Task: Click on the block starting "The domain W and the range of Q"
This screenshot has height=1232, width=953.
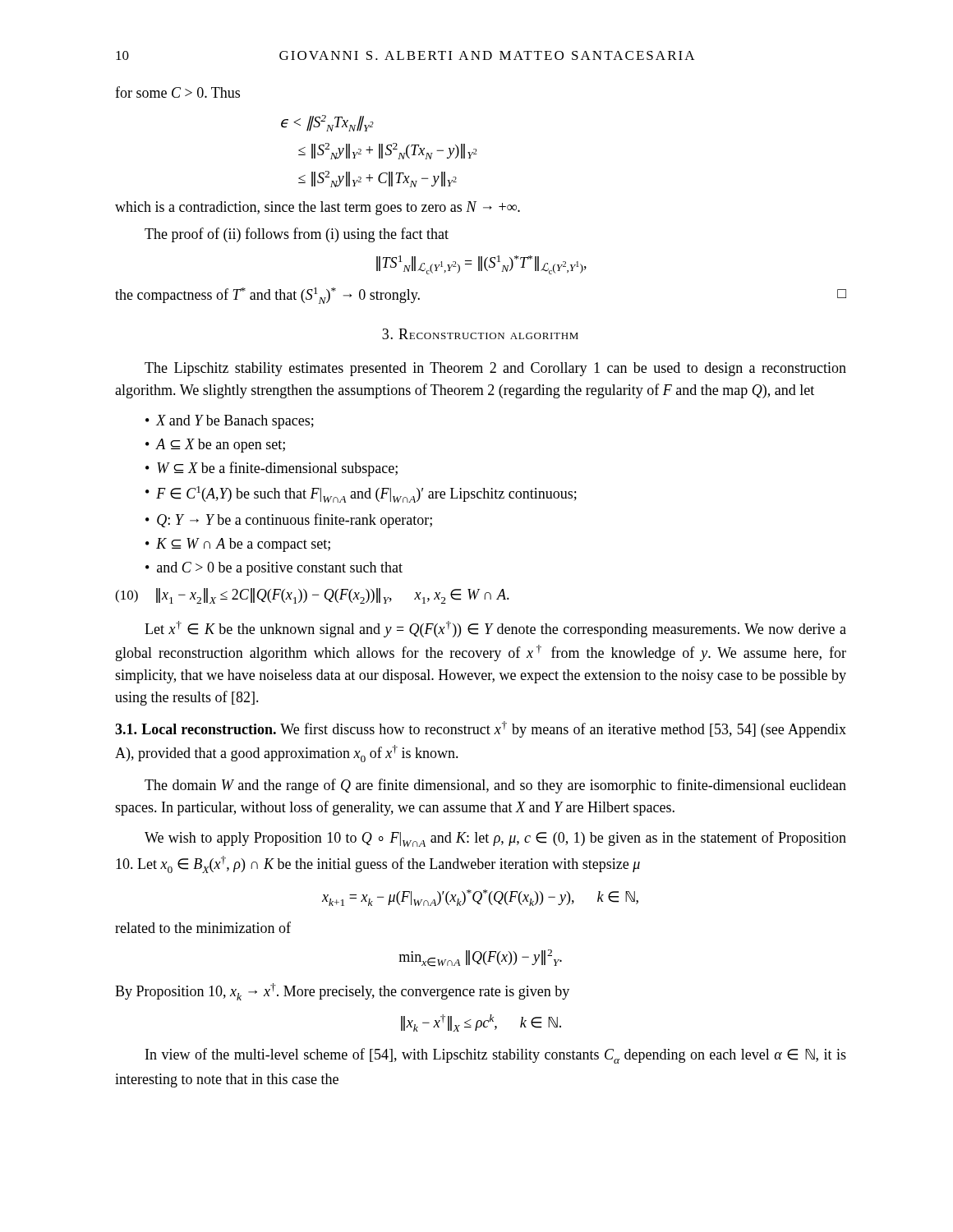Action: pos(481,797)
